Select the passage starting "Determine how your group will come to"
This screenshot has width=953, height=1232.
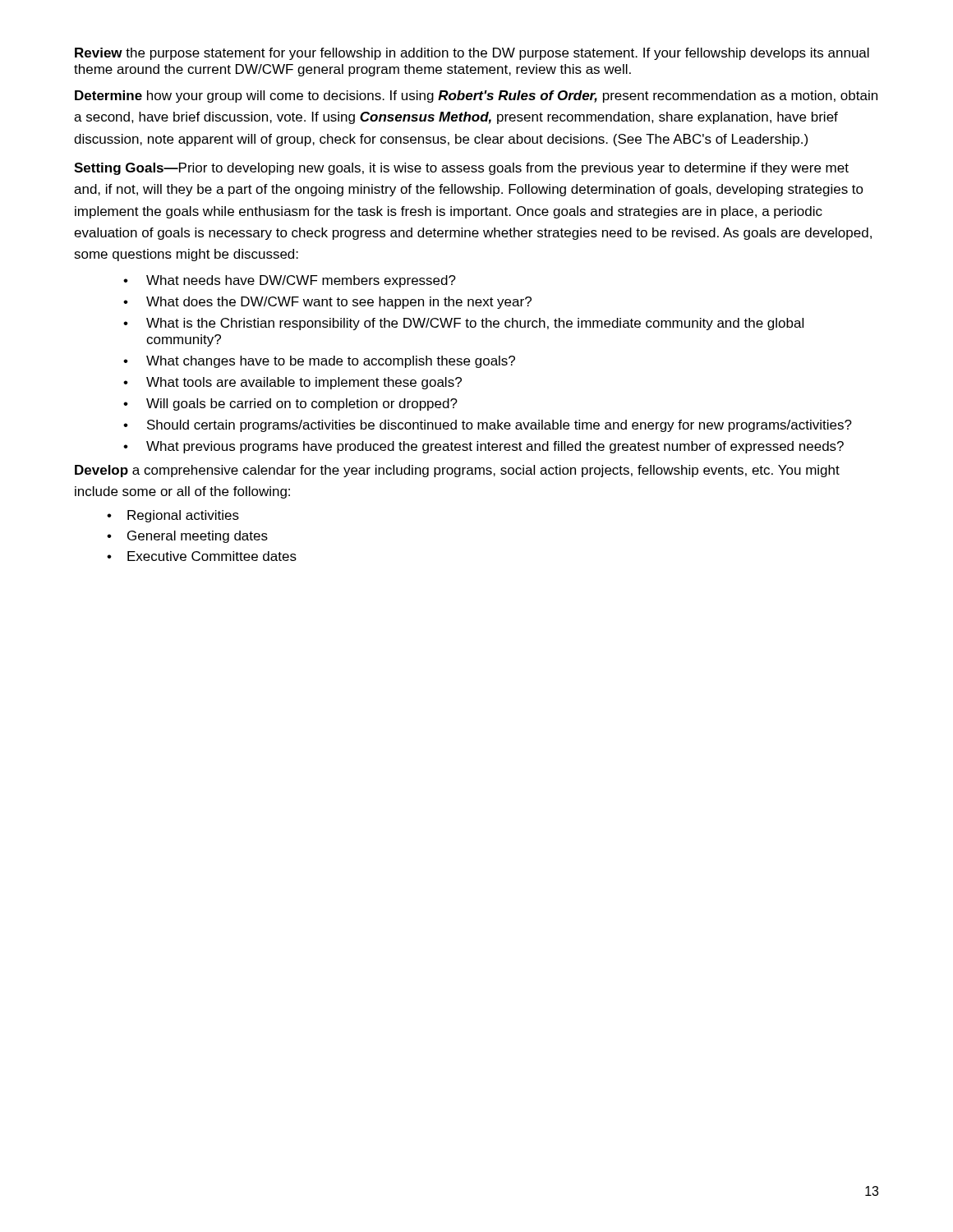(x=476, y=118)
